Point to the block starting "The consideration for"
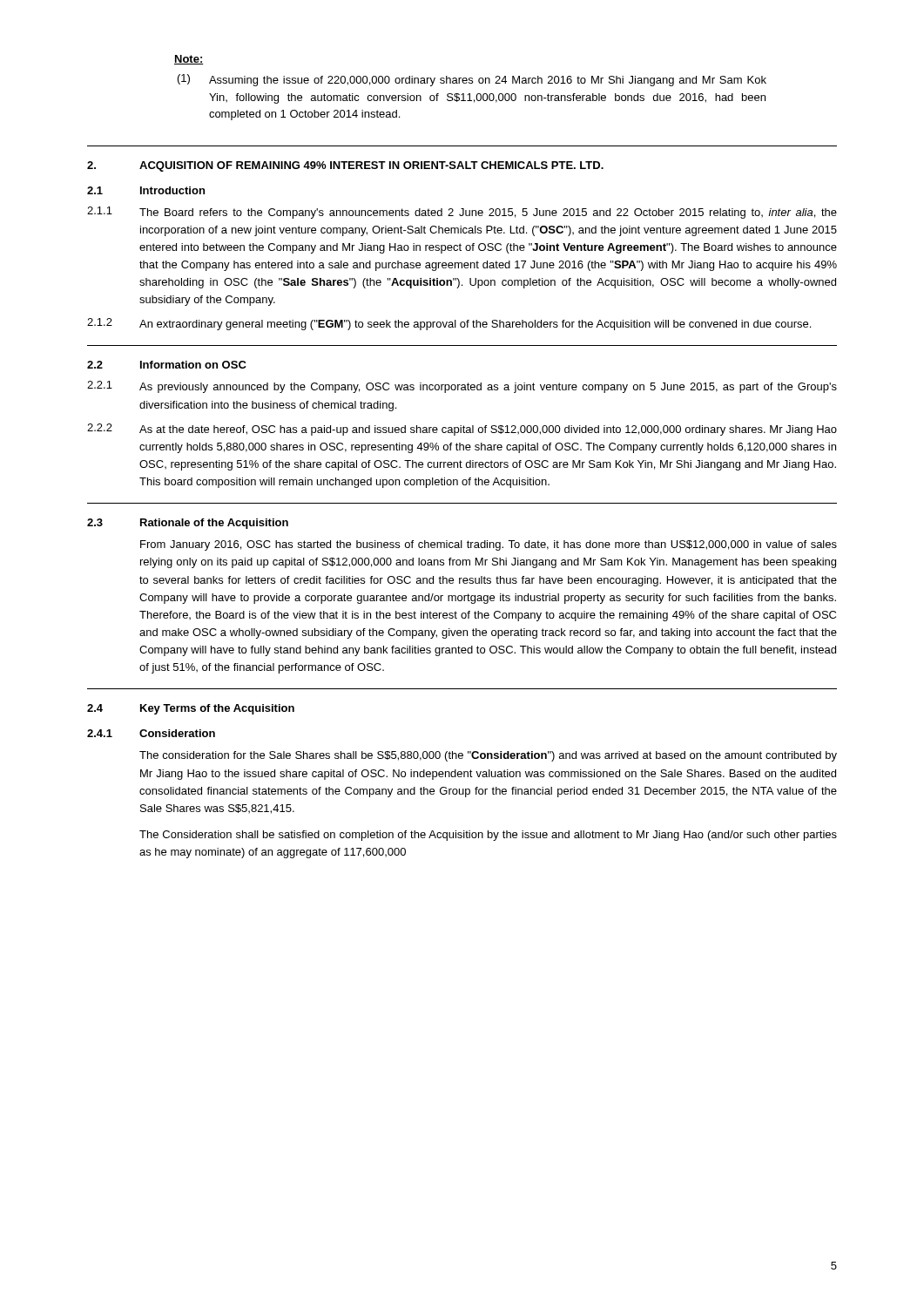This screenshot has height=1307, width=924. click(x=488, y=782)
